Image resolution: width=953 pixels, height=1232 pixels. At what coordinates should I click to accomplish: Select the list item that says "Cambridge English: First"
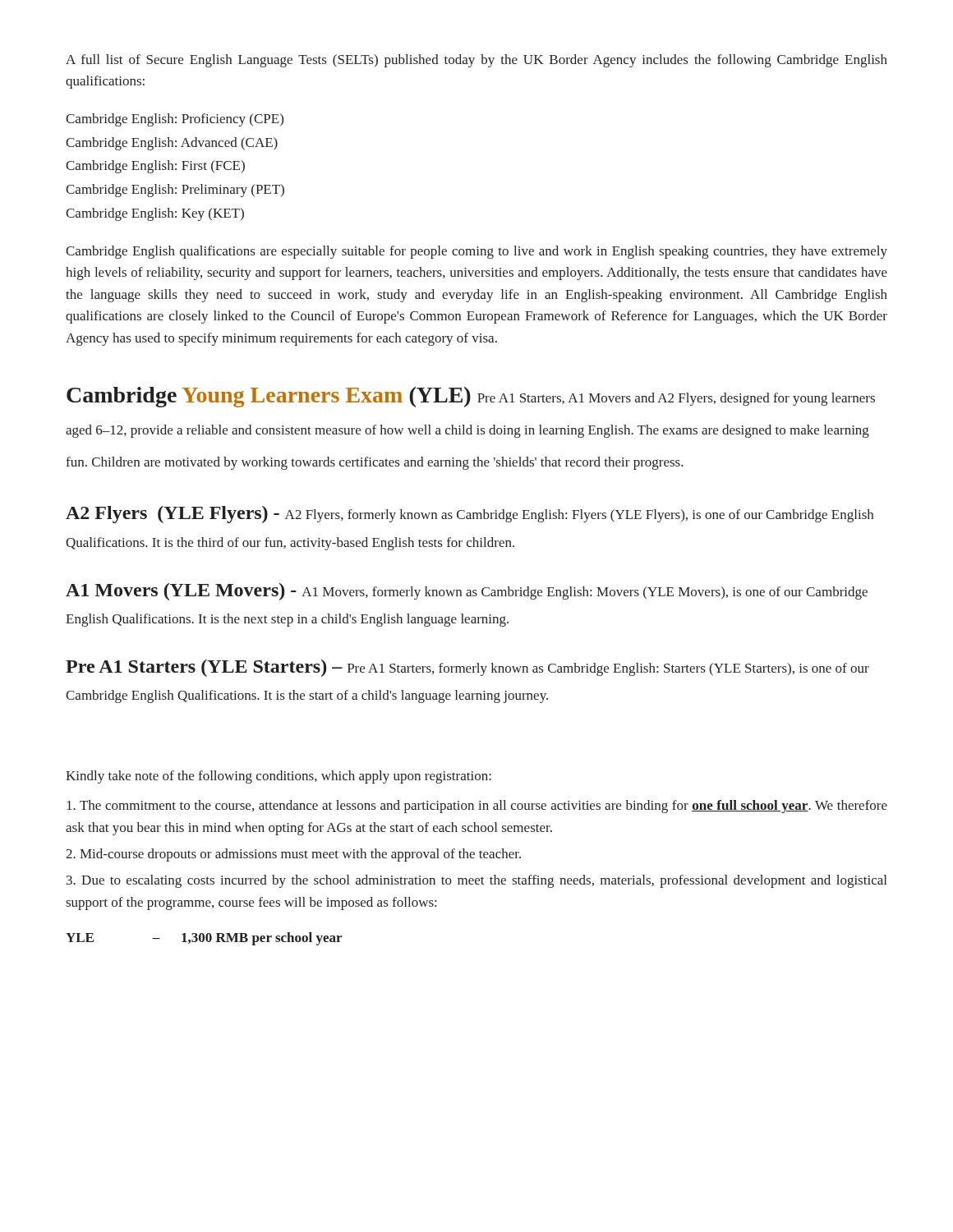coord(156,166)
